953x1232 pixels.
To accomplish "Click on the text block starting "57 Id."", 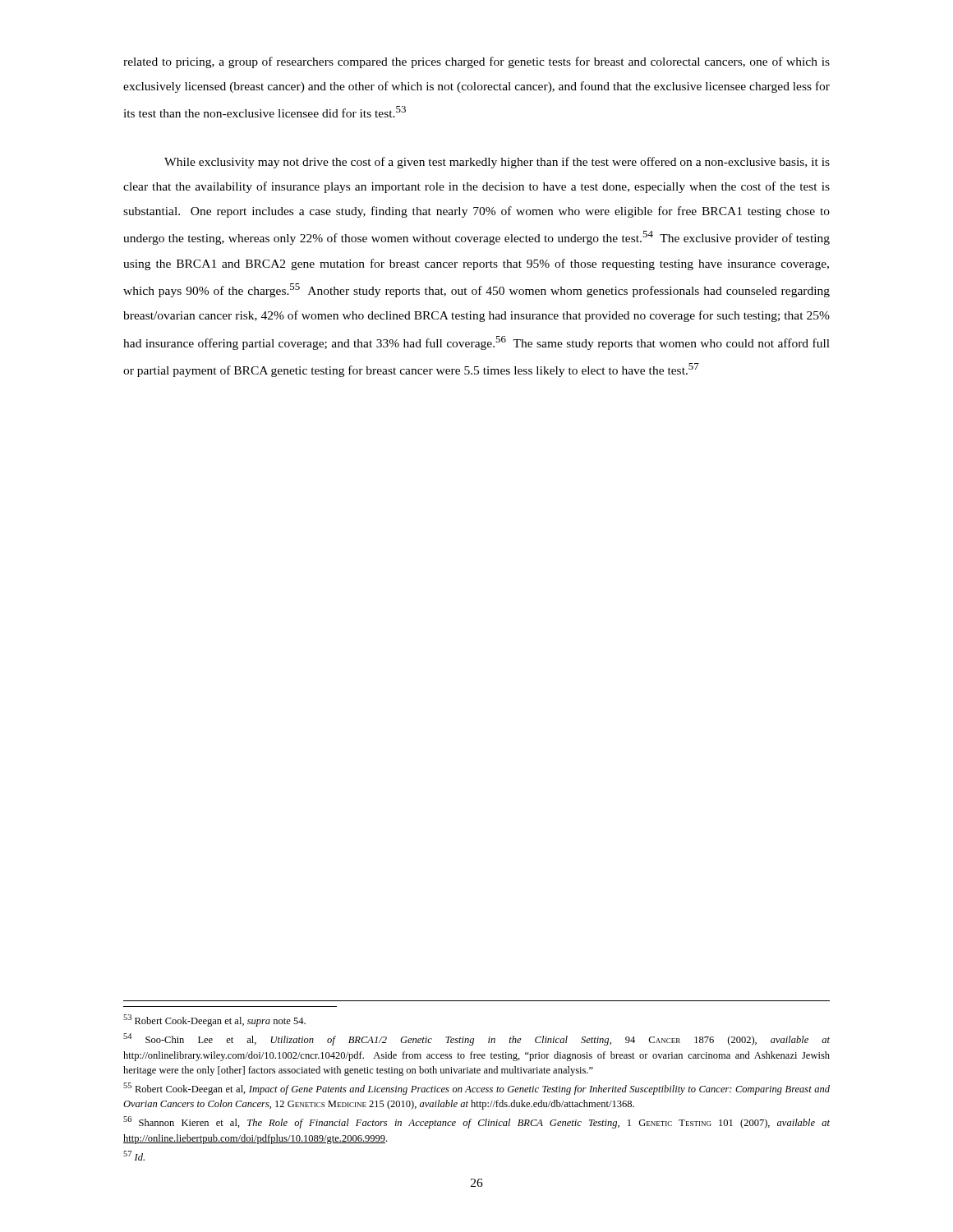I will coord(134,1156).
